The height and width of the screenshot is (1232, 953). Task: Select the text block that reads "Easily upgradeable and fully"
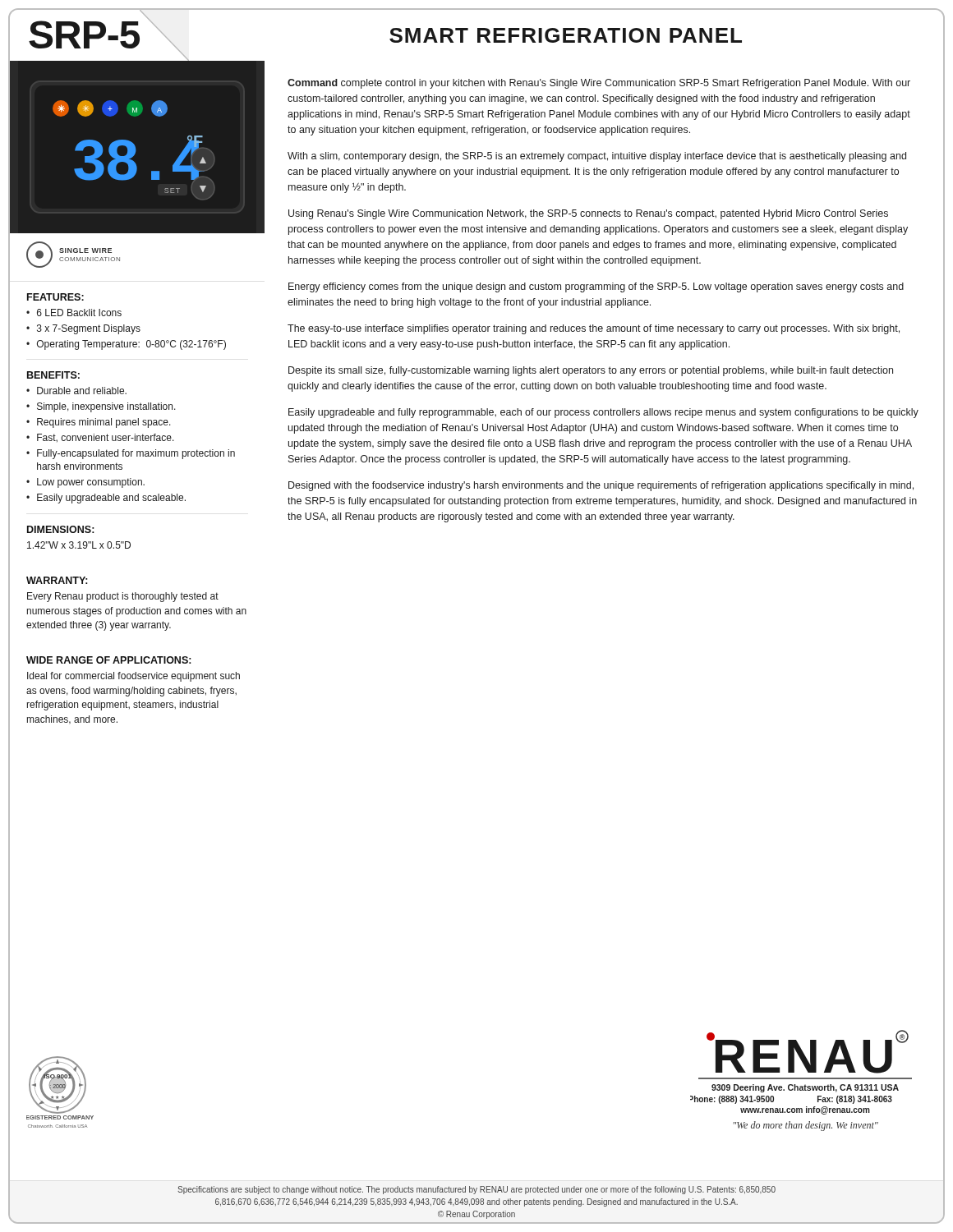tap(603, 436)
